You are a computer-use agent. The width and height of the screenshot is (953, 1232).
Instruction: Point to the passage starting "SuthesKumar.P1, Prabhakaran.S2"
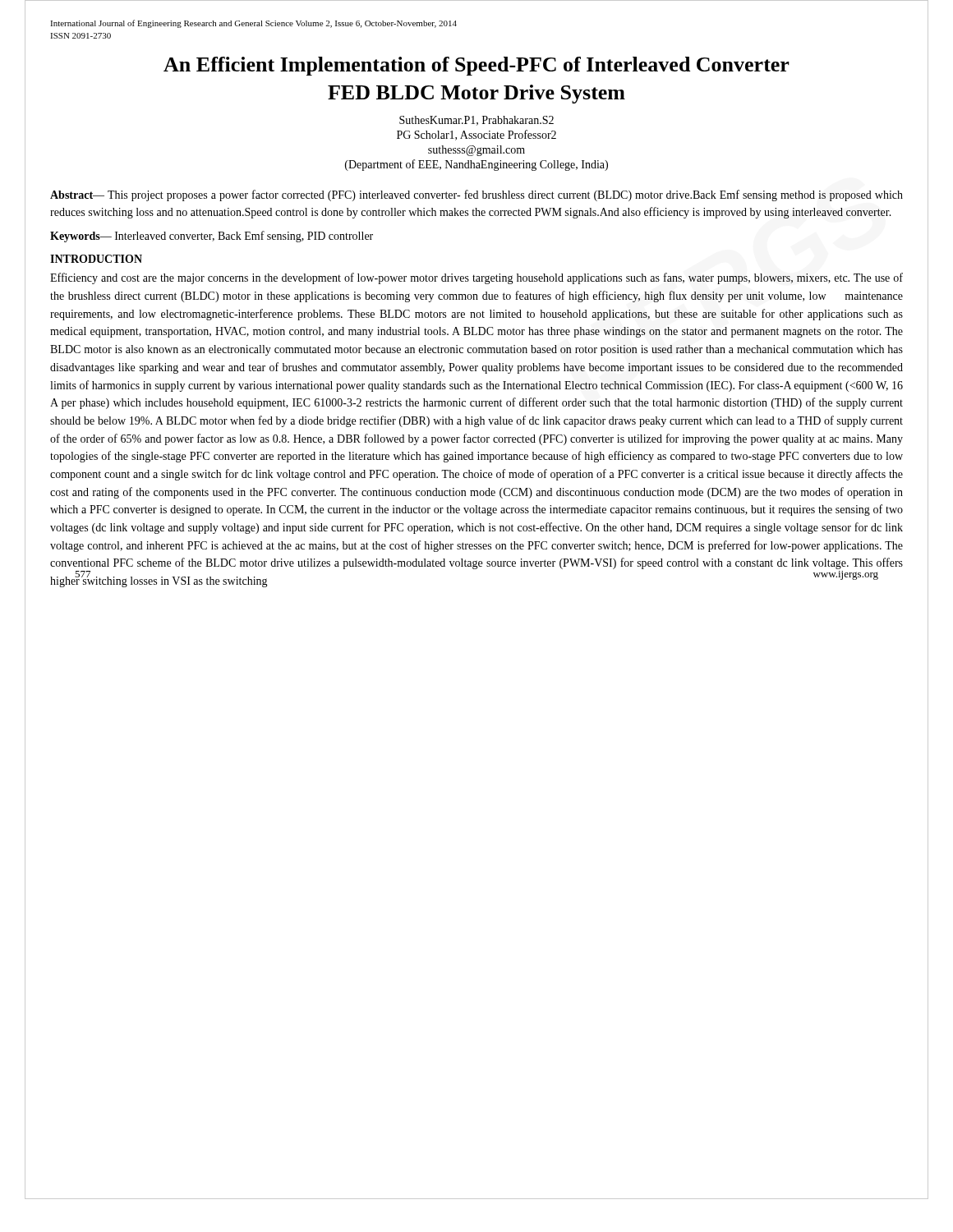tap(476, 121)
